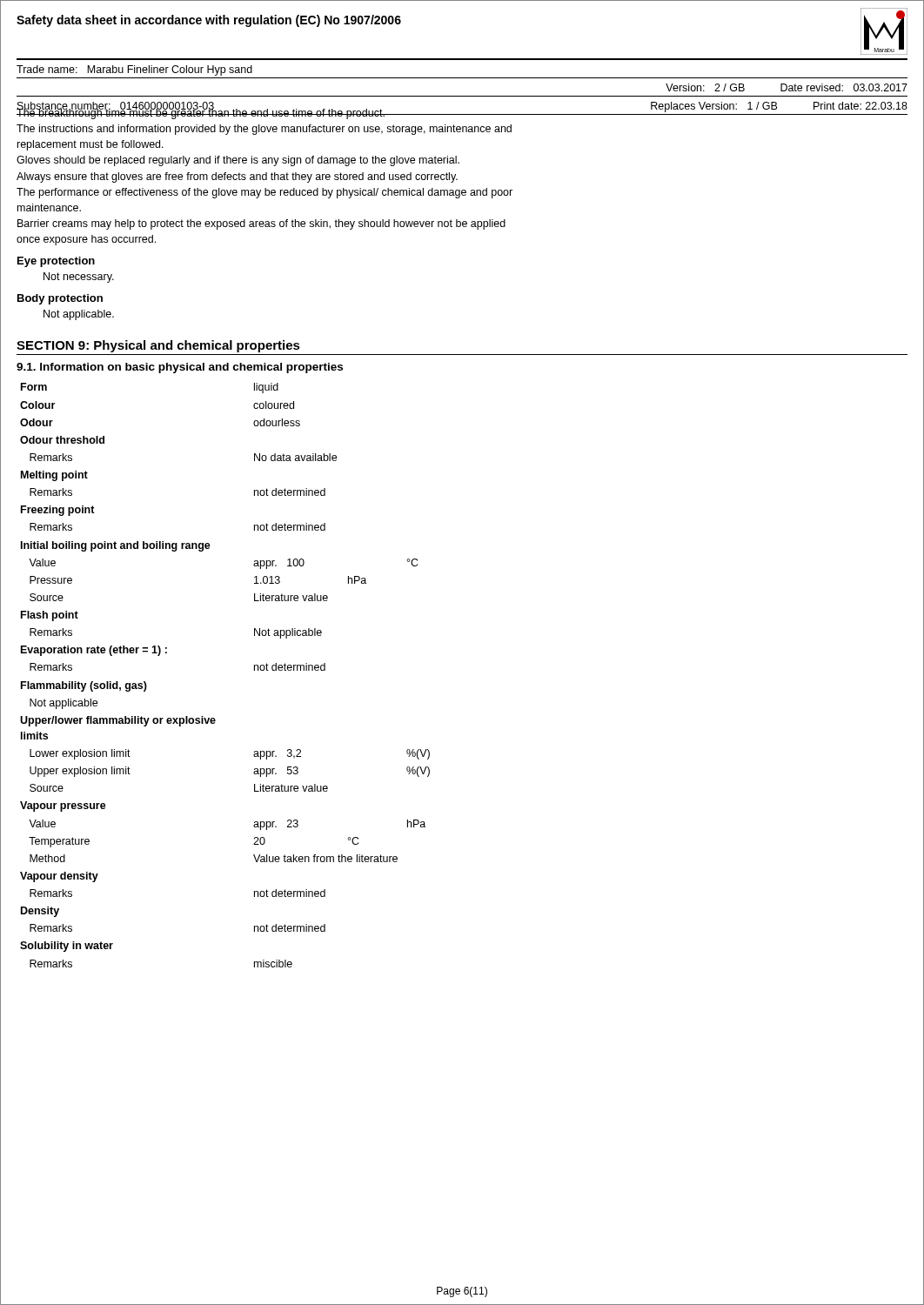This screenshot has width=924, height=1305.
Task: Locate the text block containing "Trade name: Marabu Fineliner Colour Hyp sand"
Action: point(462,88)
